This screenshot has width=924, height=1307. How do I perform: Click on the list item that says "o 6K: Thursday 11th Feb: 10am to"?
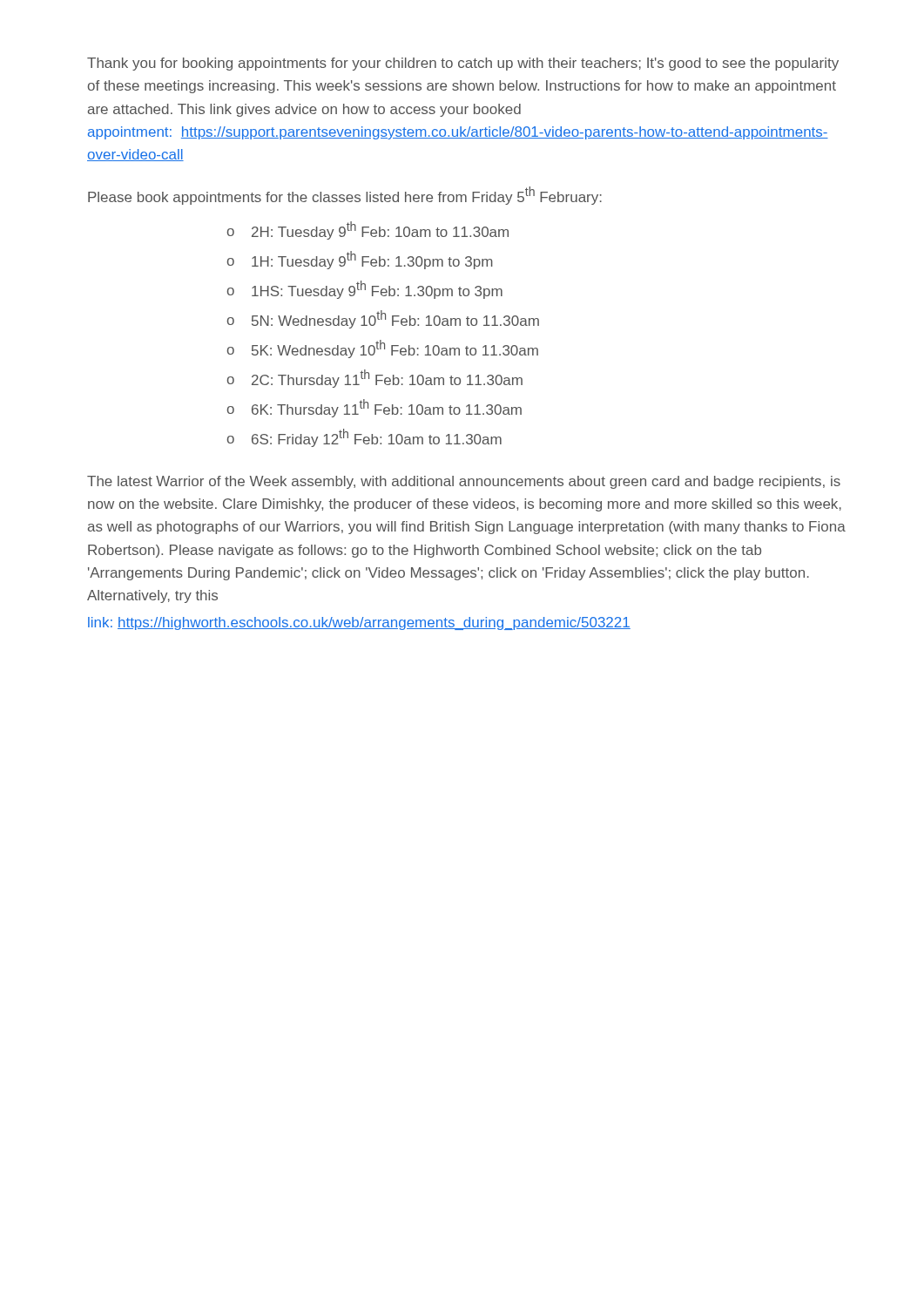coord(374,408)
